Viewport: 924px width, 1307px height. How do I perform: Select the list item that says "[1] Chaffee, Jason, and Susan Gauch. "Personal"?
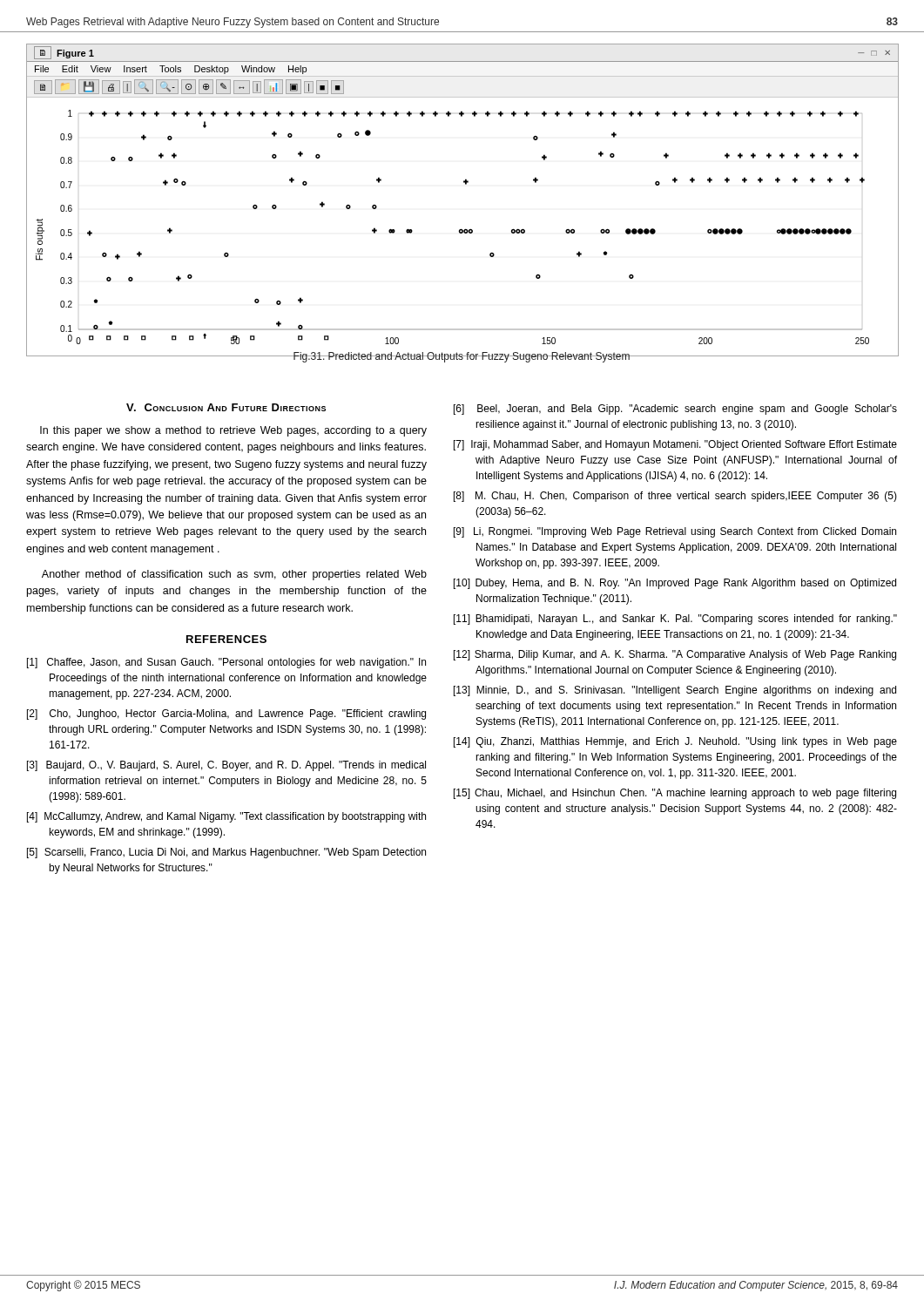point(226,678)
